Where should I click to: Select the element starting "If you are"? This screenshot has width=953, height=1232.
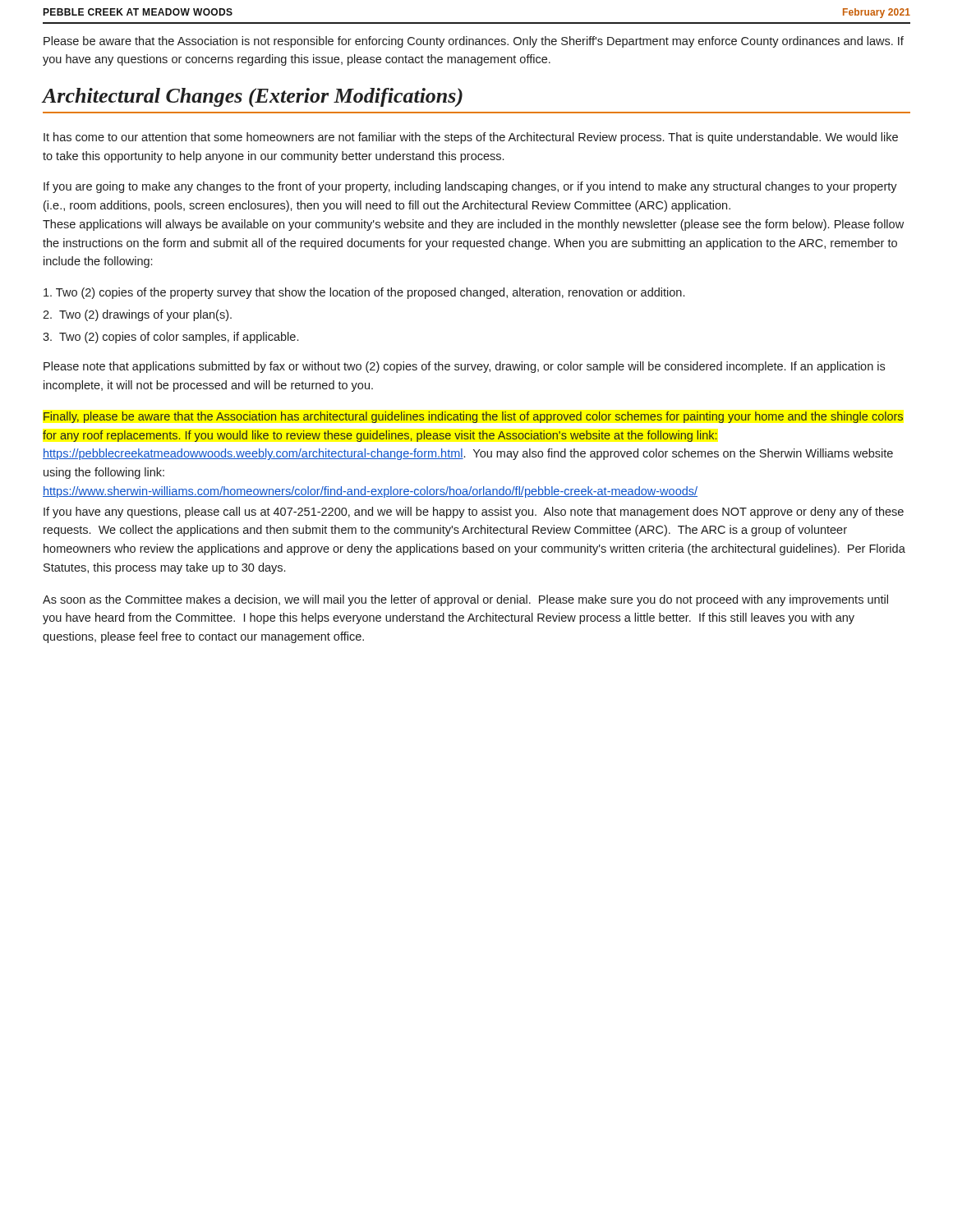(x=473, y=224)
